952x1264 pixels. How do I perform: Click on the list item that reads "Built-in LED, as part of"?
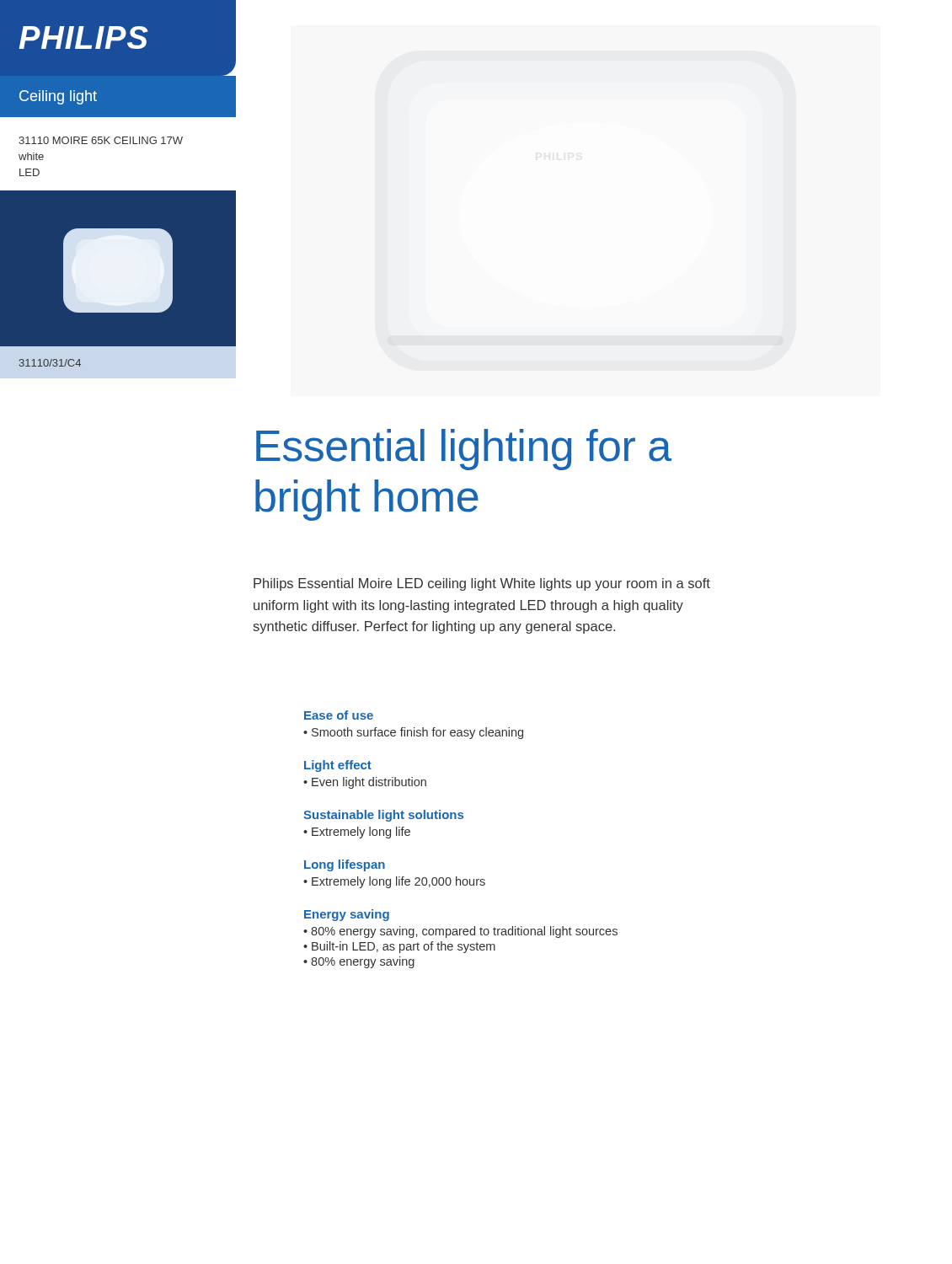point(598,946)
